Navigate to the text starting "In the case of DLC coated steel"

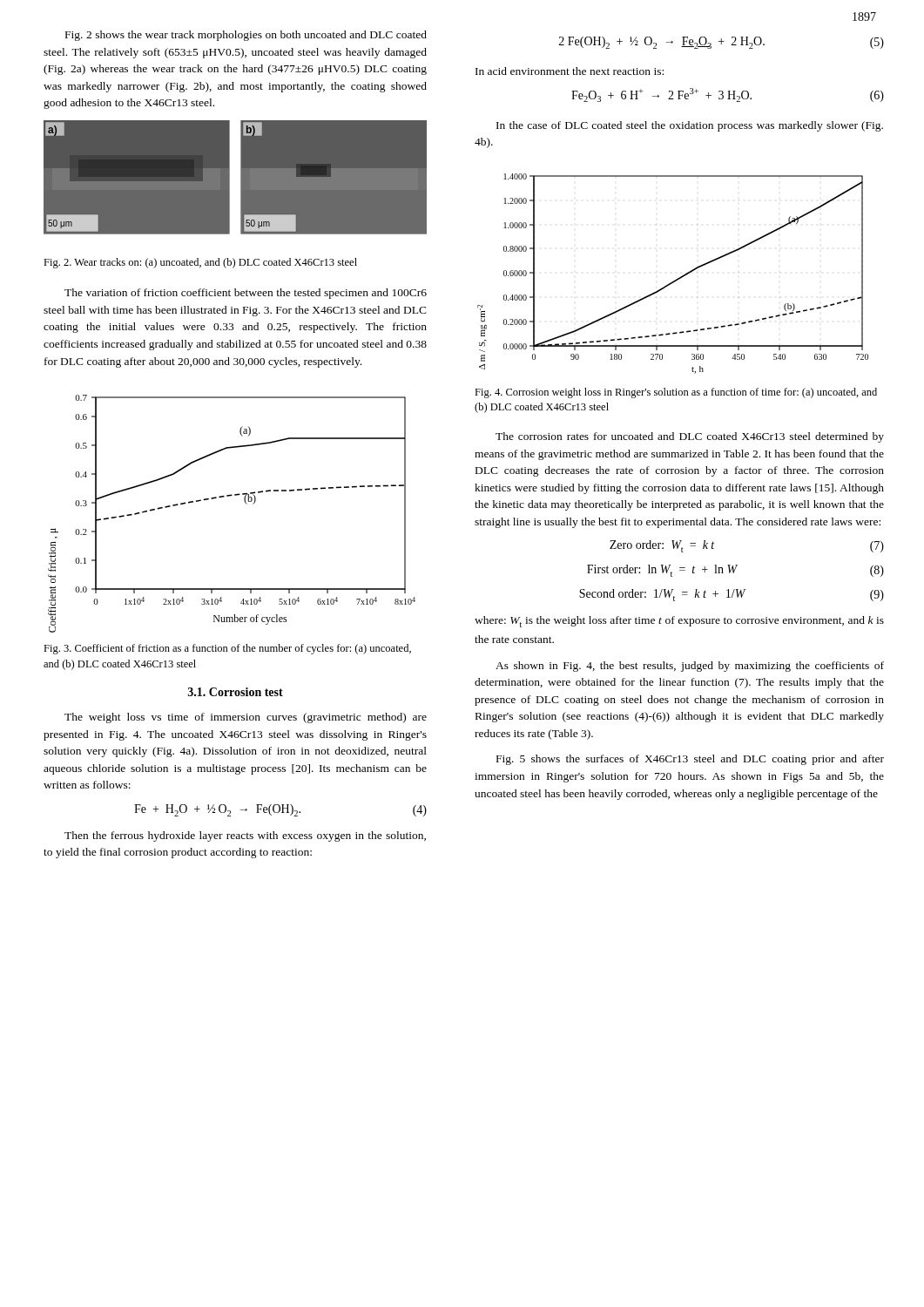pos(679,134)
